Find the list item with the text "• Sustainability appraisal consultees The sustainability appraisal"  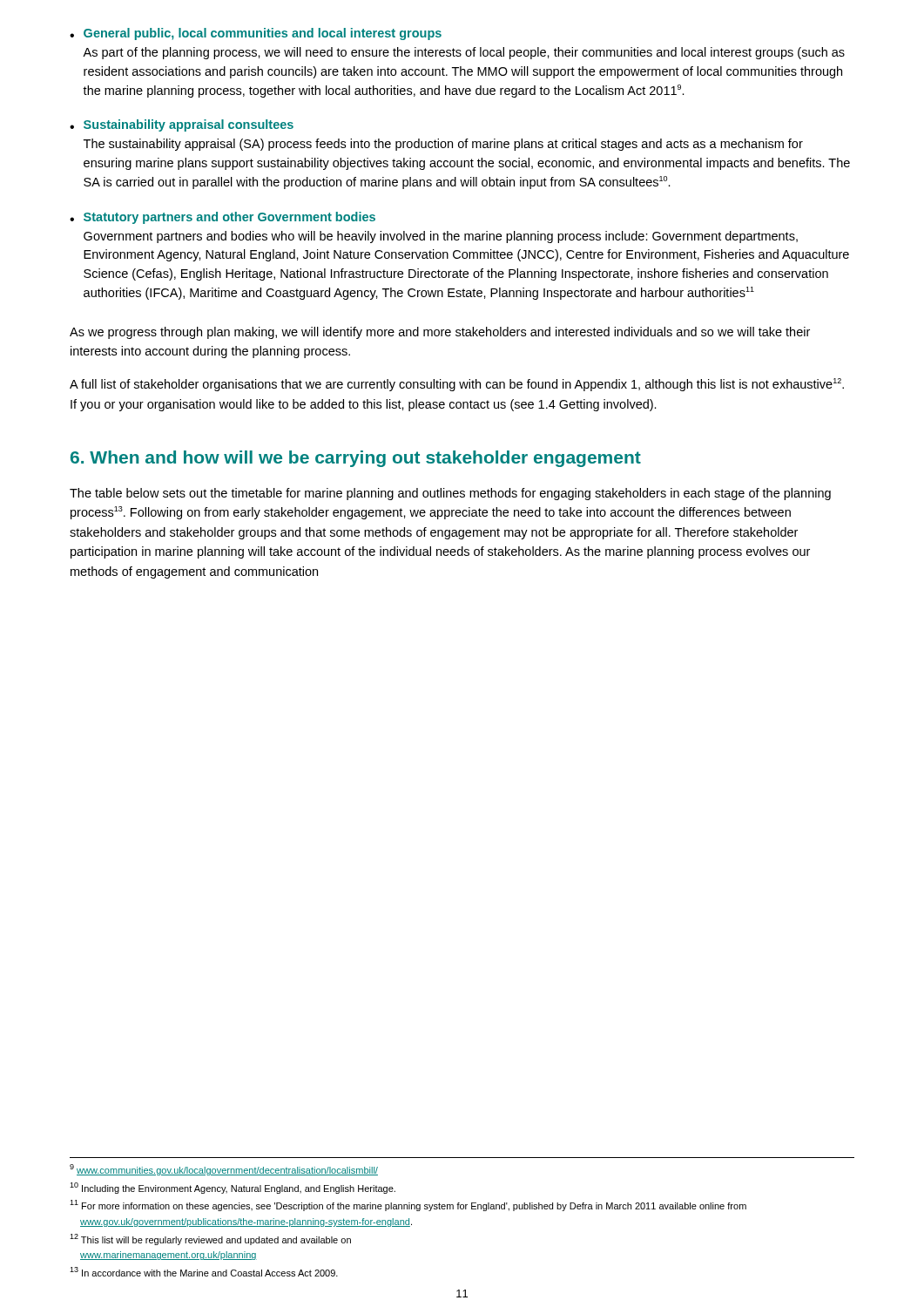pyautogui.click(x=462, y=155)
